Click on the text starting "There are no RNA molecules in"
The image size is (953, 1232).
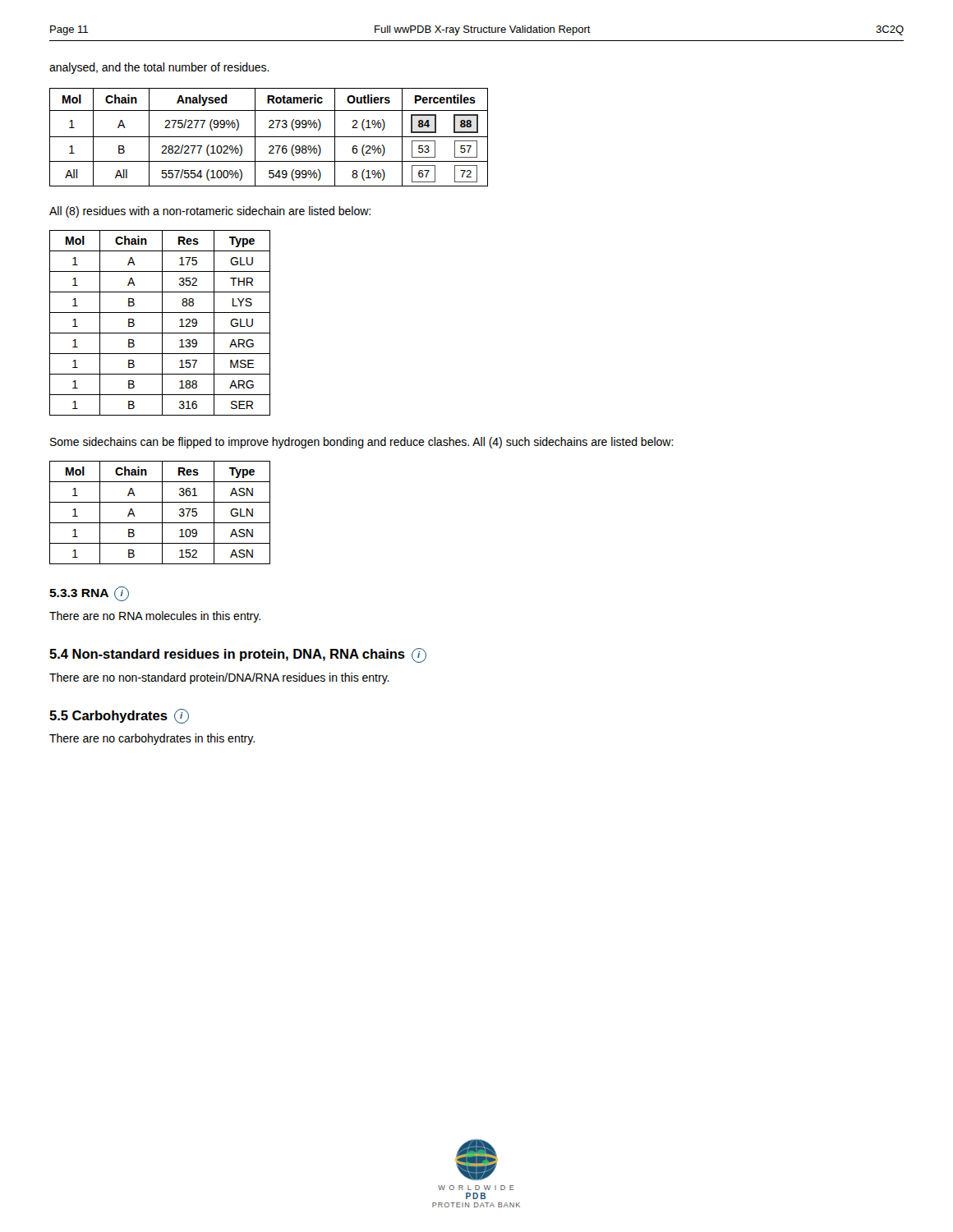155,616
